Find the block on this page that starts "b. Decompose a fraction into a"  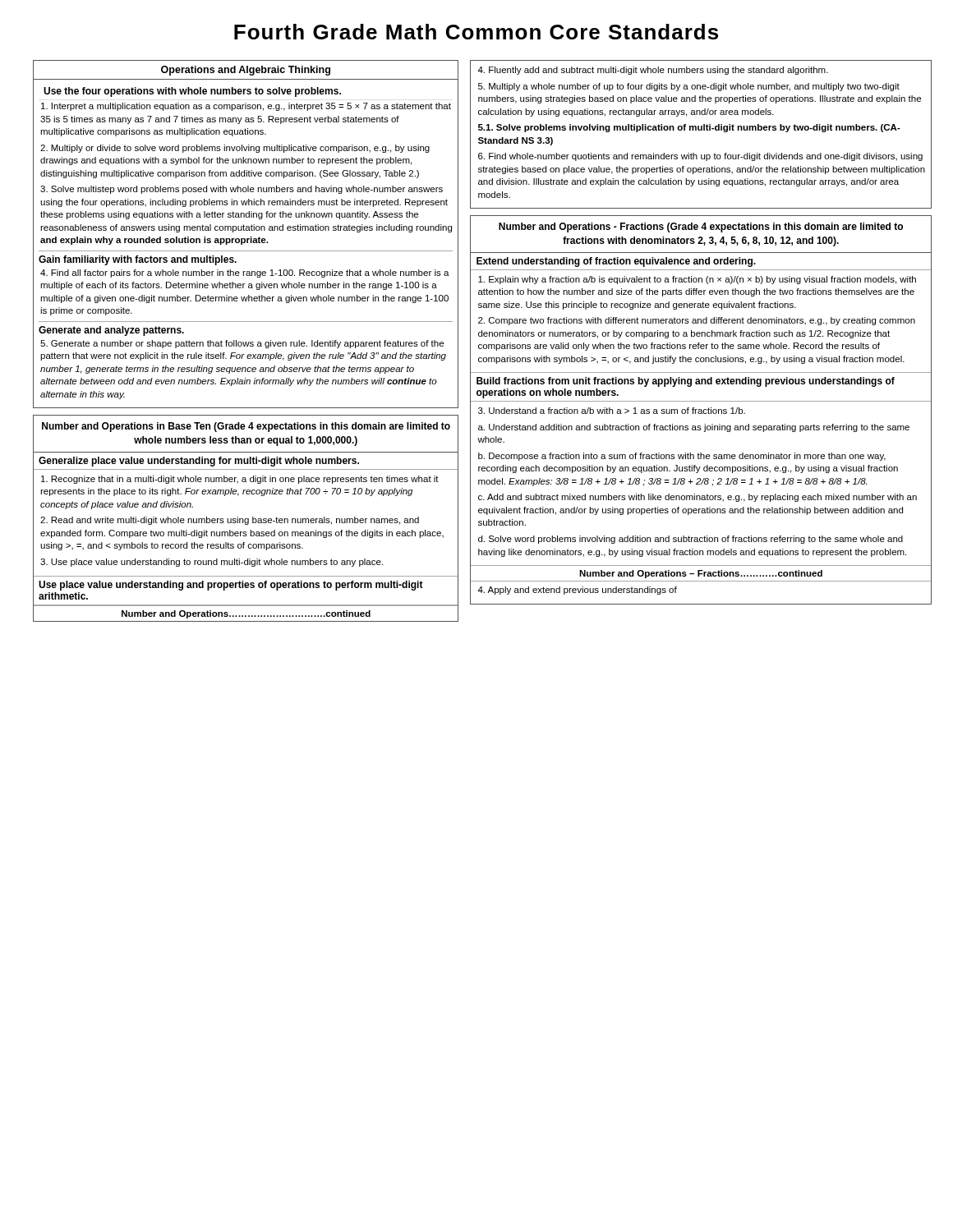tap(688, 468)
